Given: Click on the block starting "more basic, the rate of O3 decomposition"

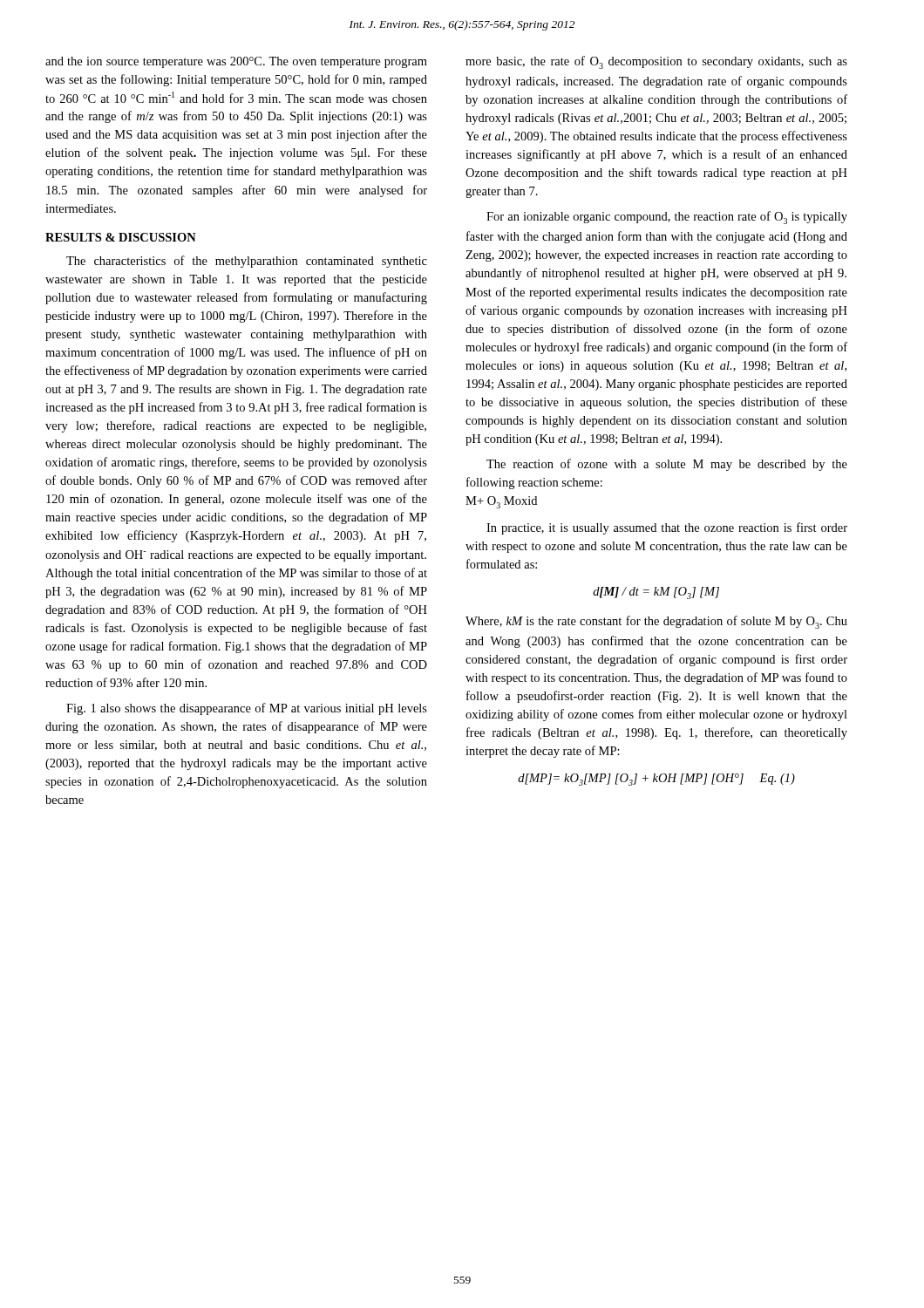Looking at the screenshot, I should pyautogui.click(x=656, y=313).
